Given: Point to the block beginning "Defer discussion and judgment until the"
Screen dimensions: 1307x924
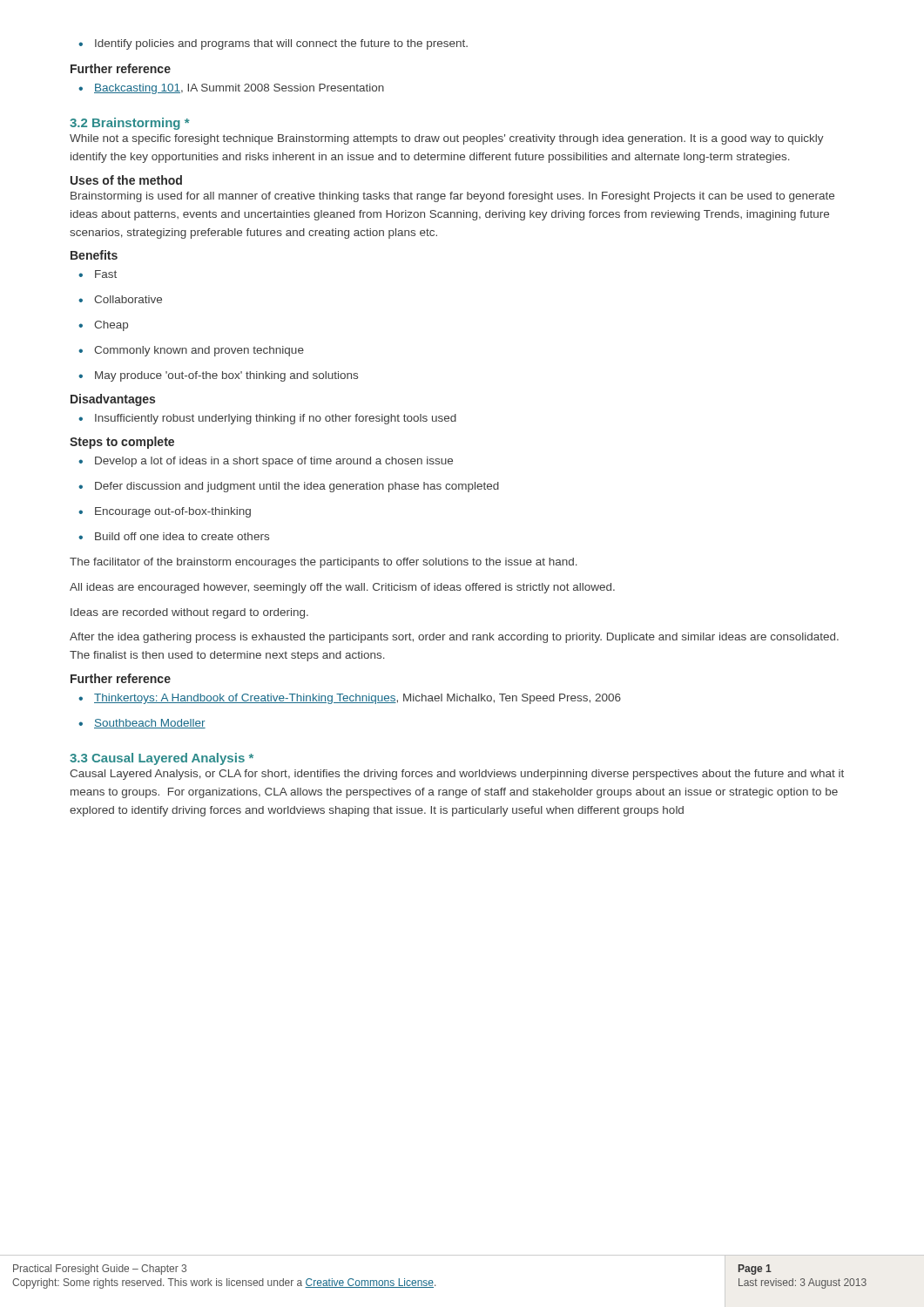Looking at the screenshot, I should point(462,487).
